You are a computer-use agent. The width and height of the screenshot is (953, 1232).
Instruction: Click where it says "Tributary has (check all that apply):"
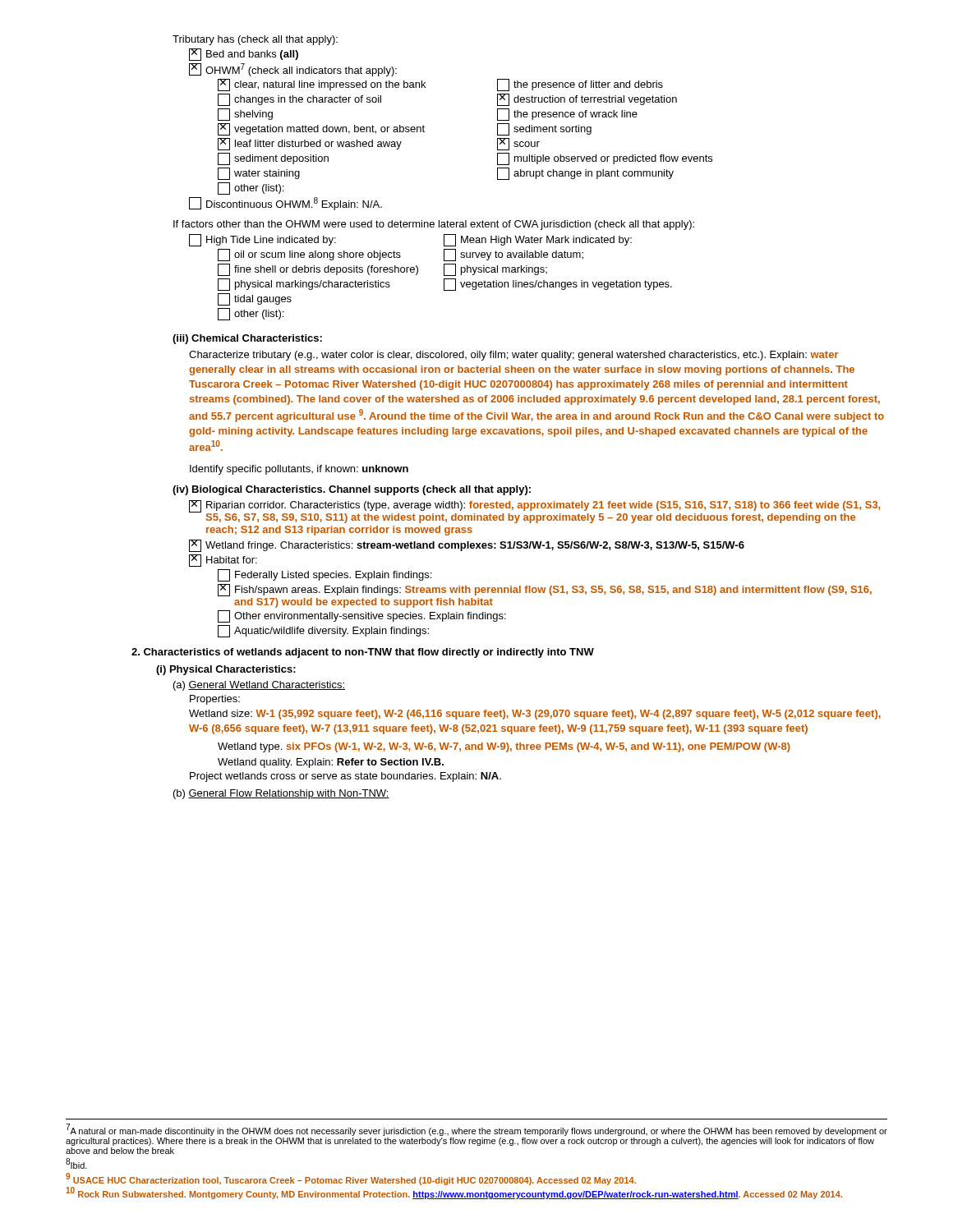[x=255, y=39]
